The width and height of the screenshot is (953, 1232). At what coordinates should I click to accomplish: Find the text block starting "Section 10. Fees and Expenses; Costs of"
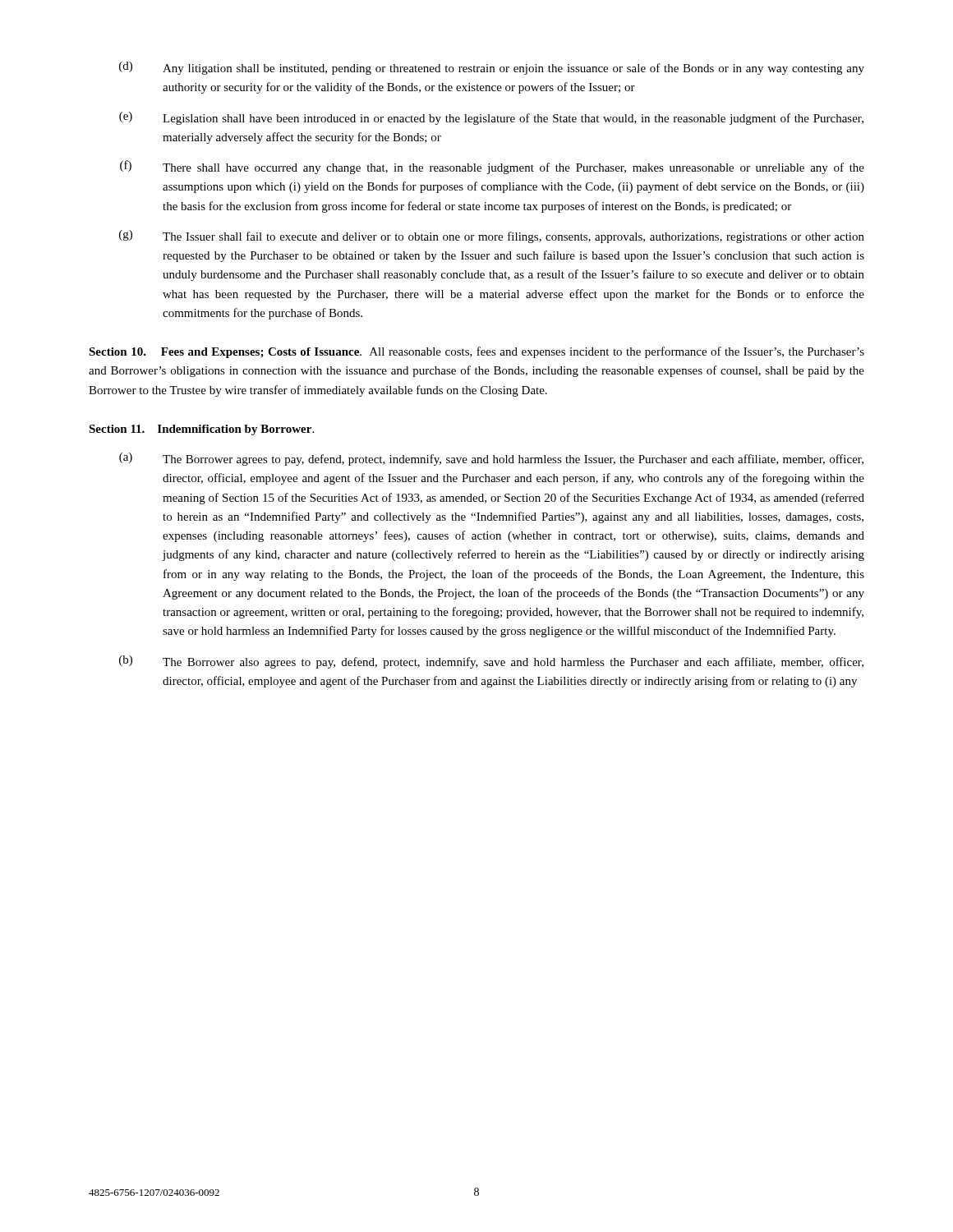[476, 371]
